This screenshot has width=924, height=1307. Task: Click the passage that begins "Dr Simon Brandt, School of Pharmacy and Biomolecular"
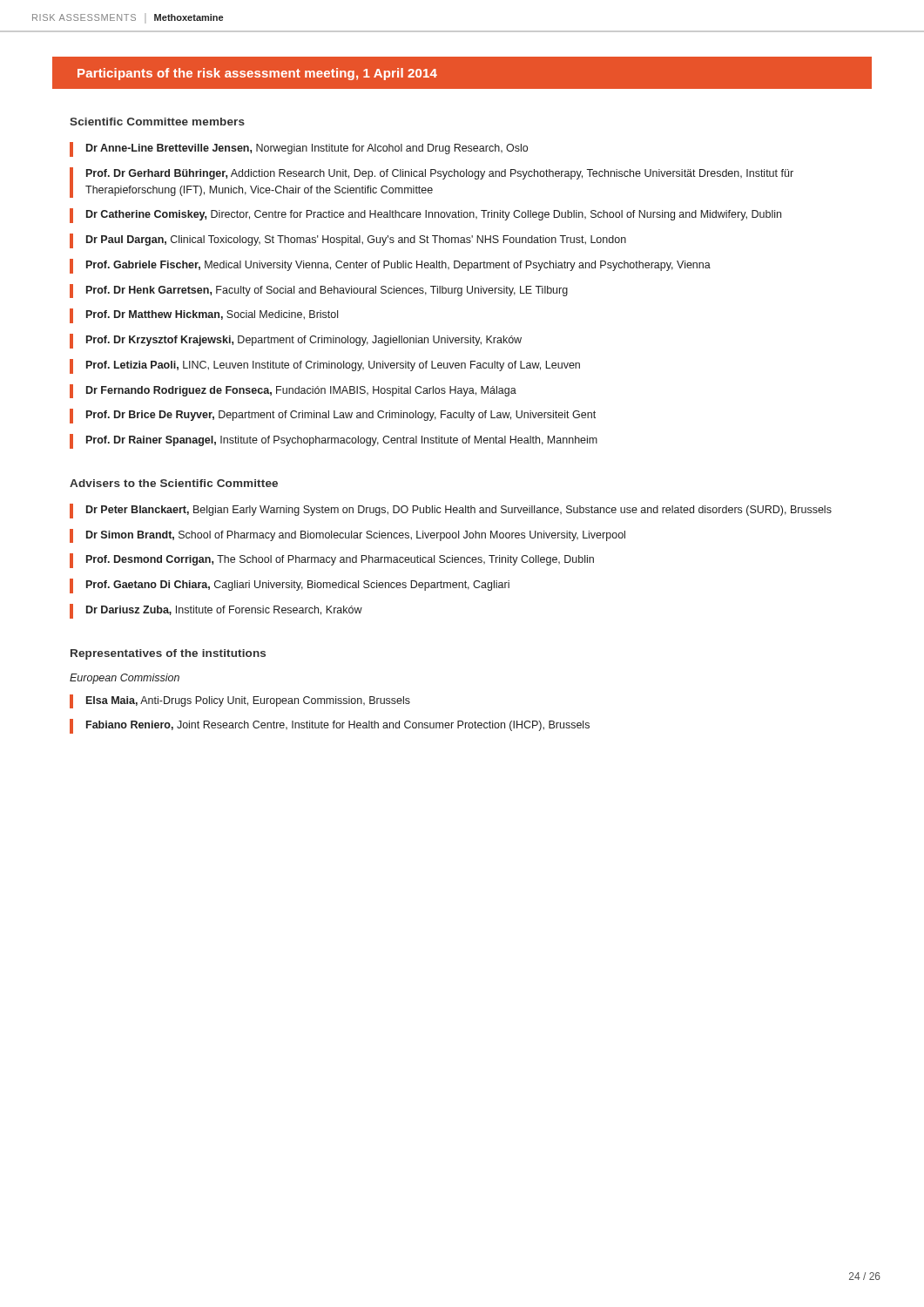[x=462, y=535]
